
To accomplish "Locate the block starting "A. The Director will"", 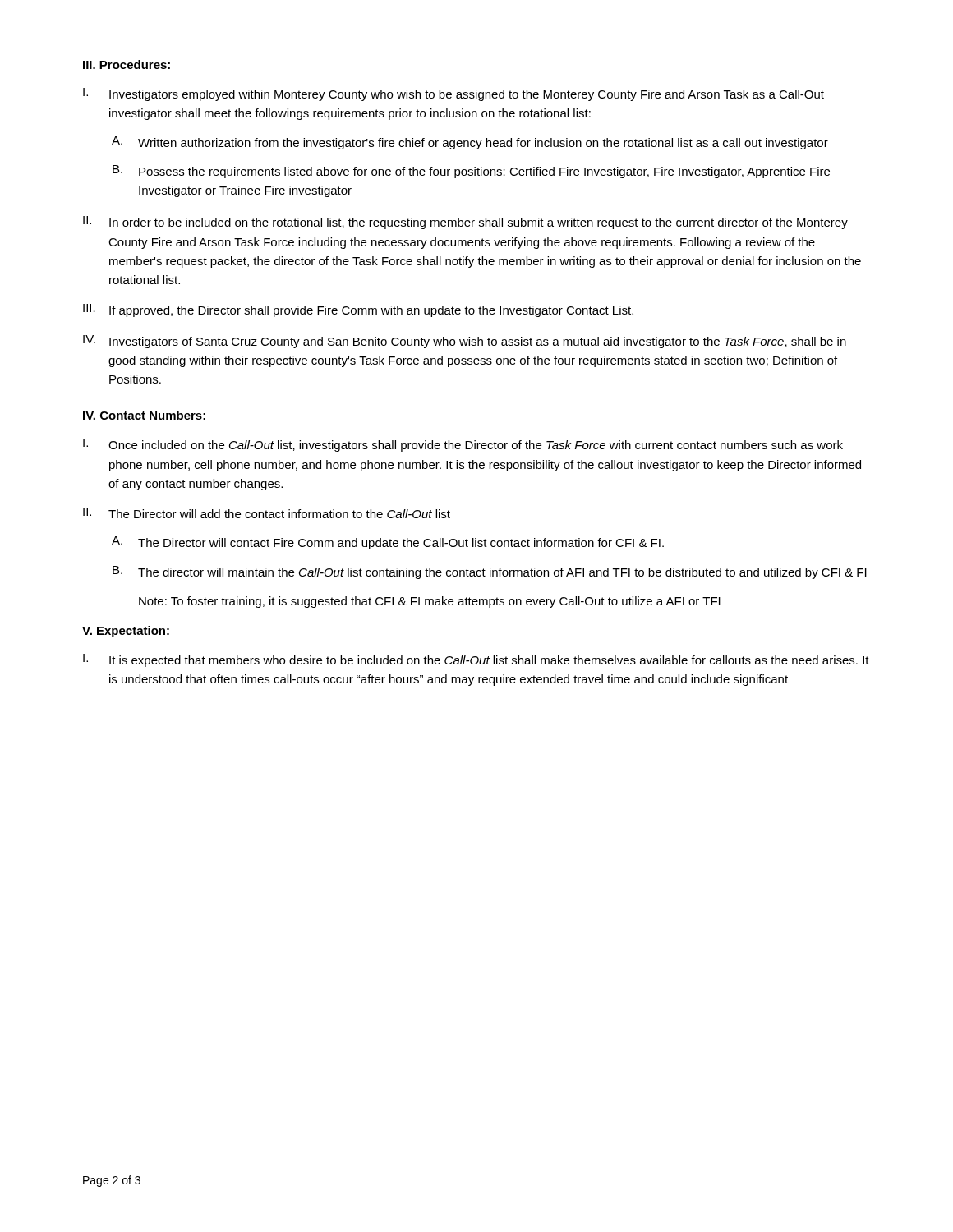I will point(491,543).
